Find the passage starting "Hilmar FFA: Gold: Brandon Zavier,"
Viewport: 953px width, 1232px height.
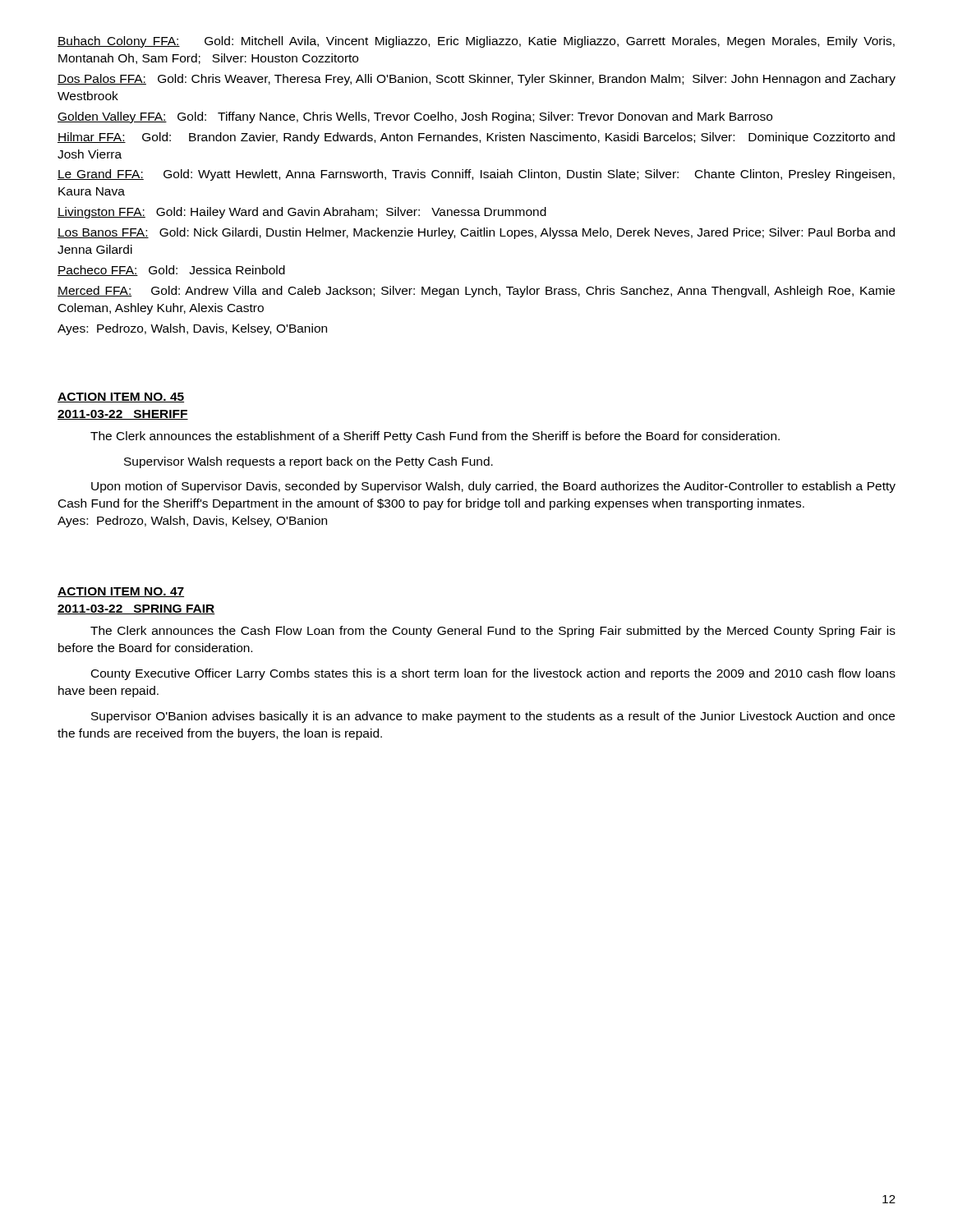pos(476,145)
